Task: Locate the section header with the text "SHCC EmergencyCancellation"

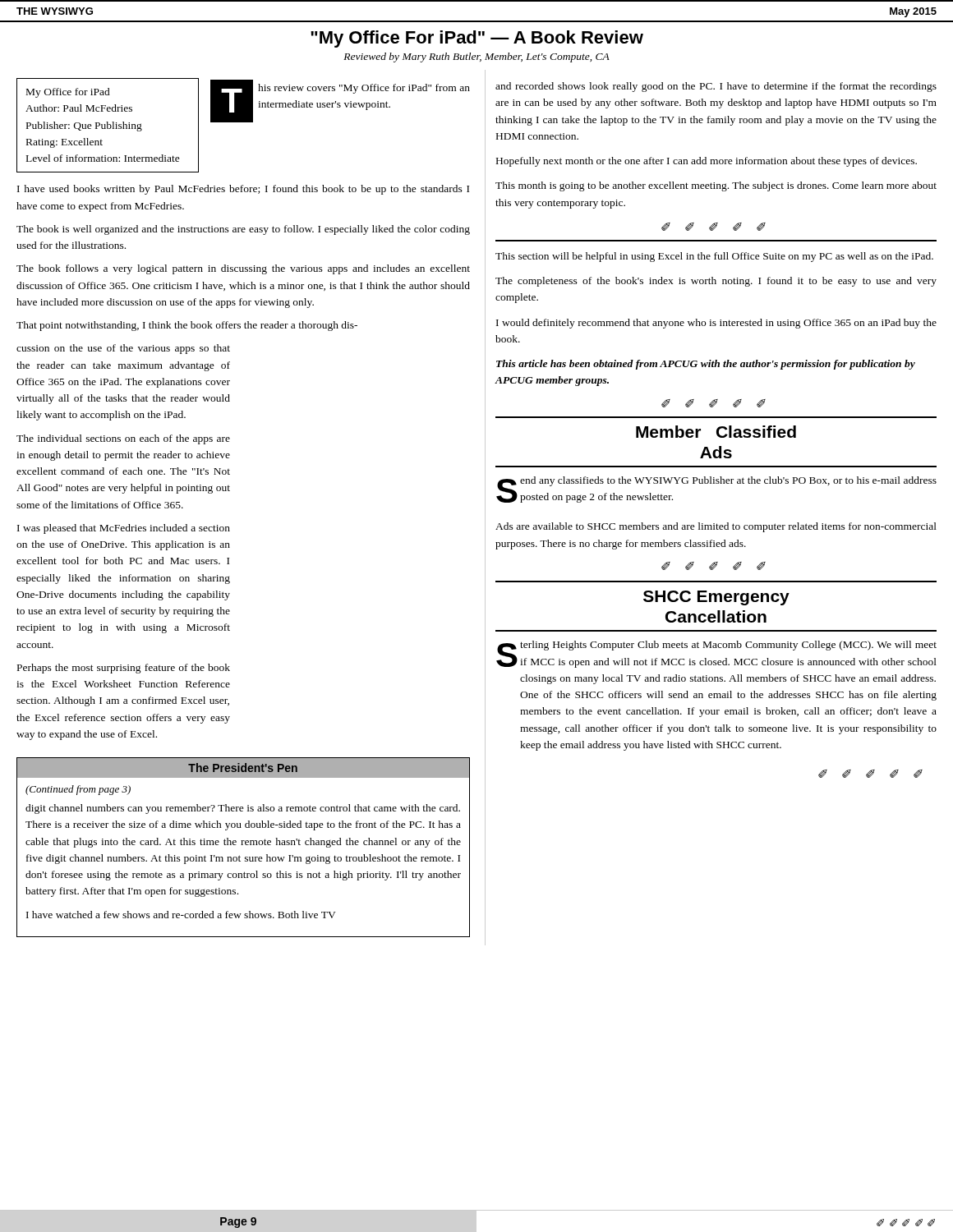Action: pos(716,606)
